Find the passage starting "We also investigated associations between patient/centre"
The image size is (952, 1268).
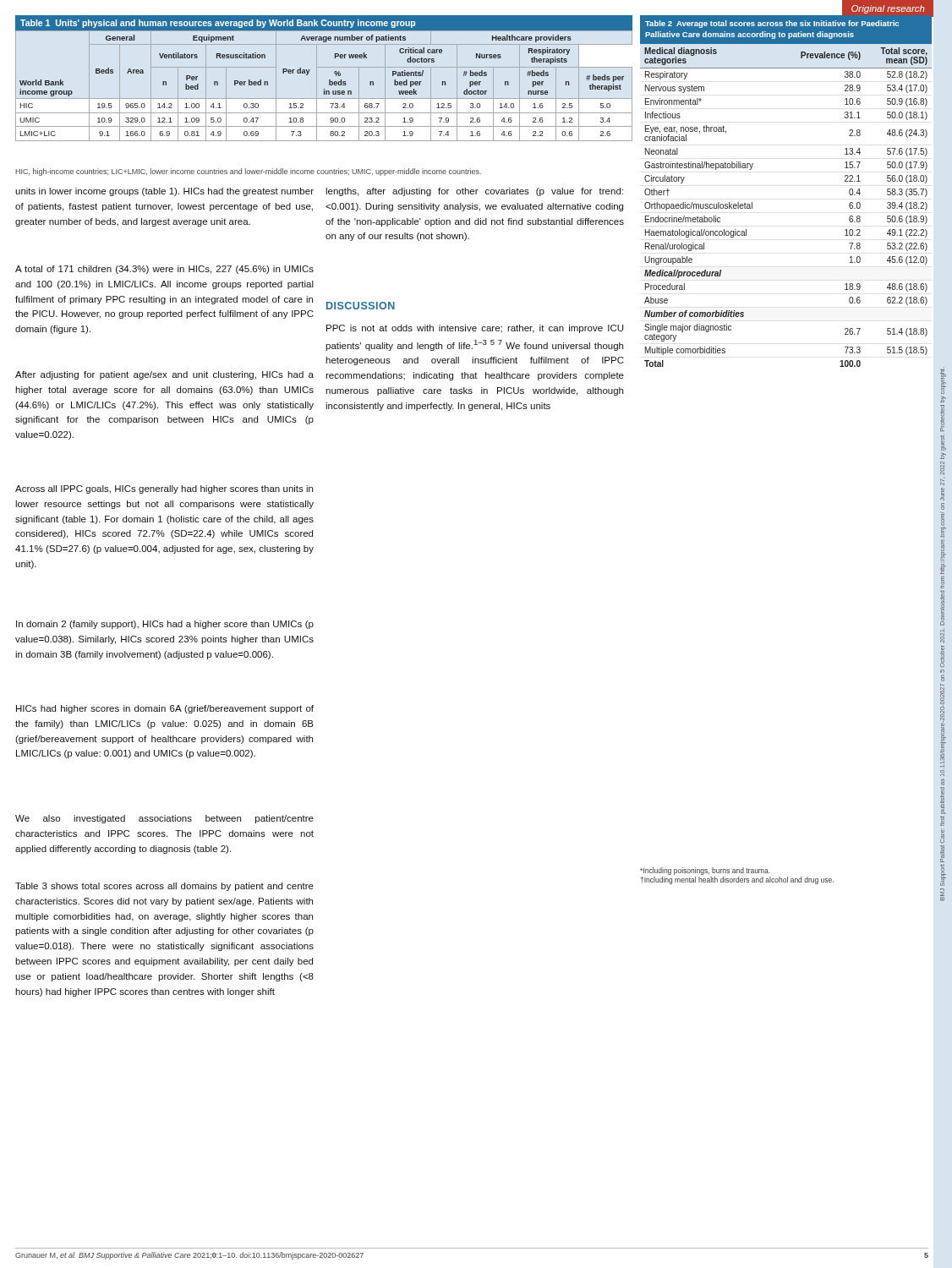[164, 833]
